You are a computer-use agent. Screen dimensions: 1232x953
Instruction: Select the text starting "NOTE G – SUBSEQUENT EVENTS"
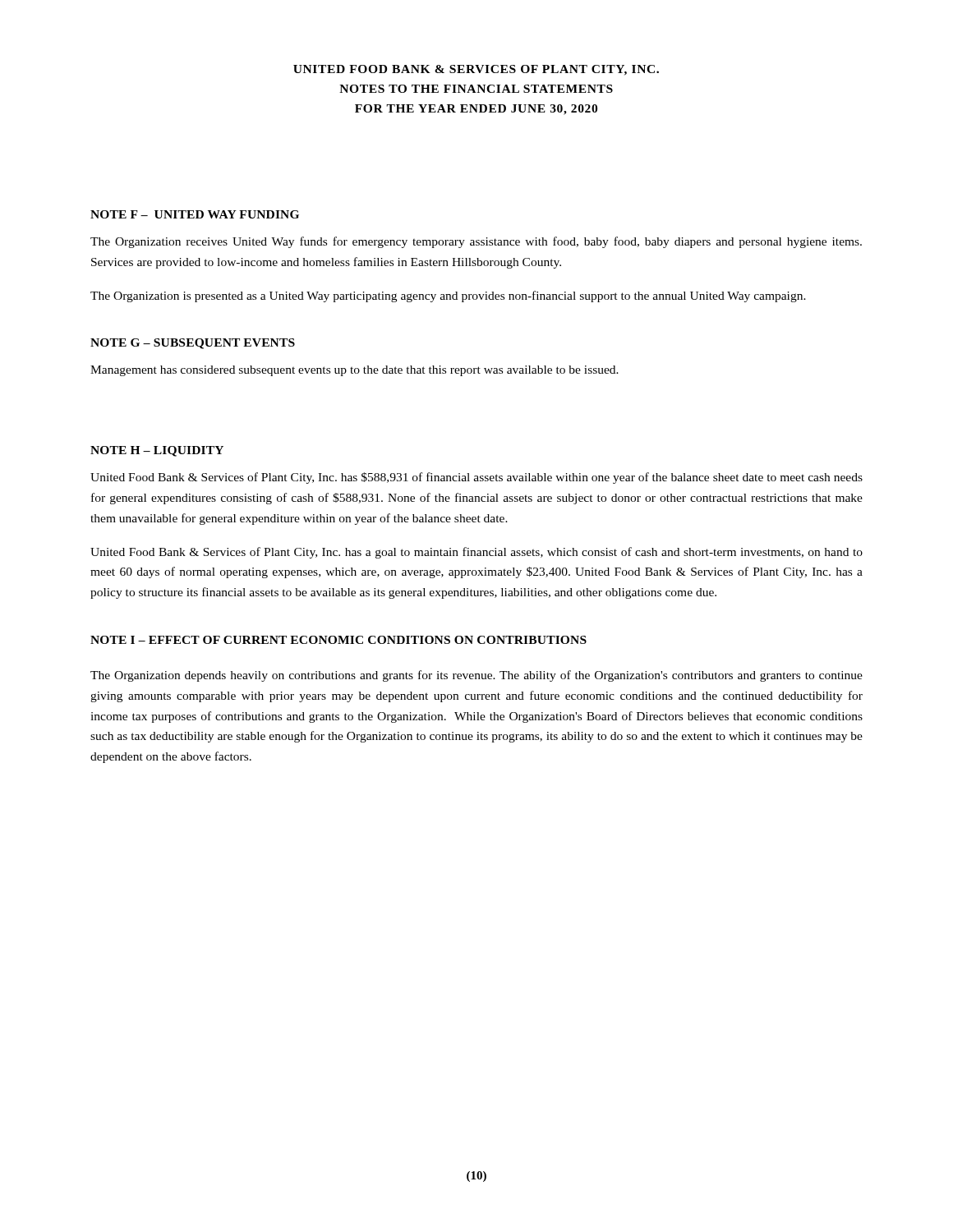193,342
